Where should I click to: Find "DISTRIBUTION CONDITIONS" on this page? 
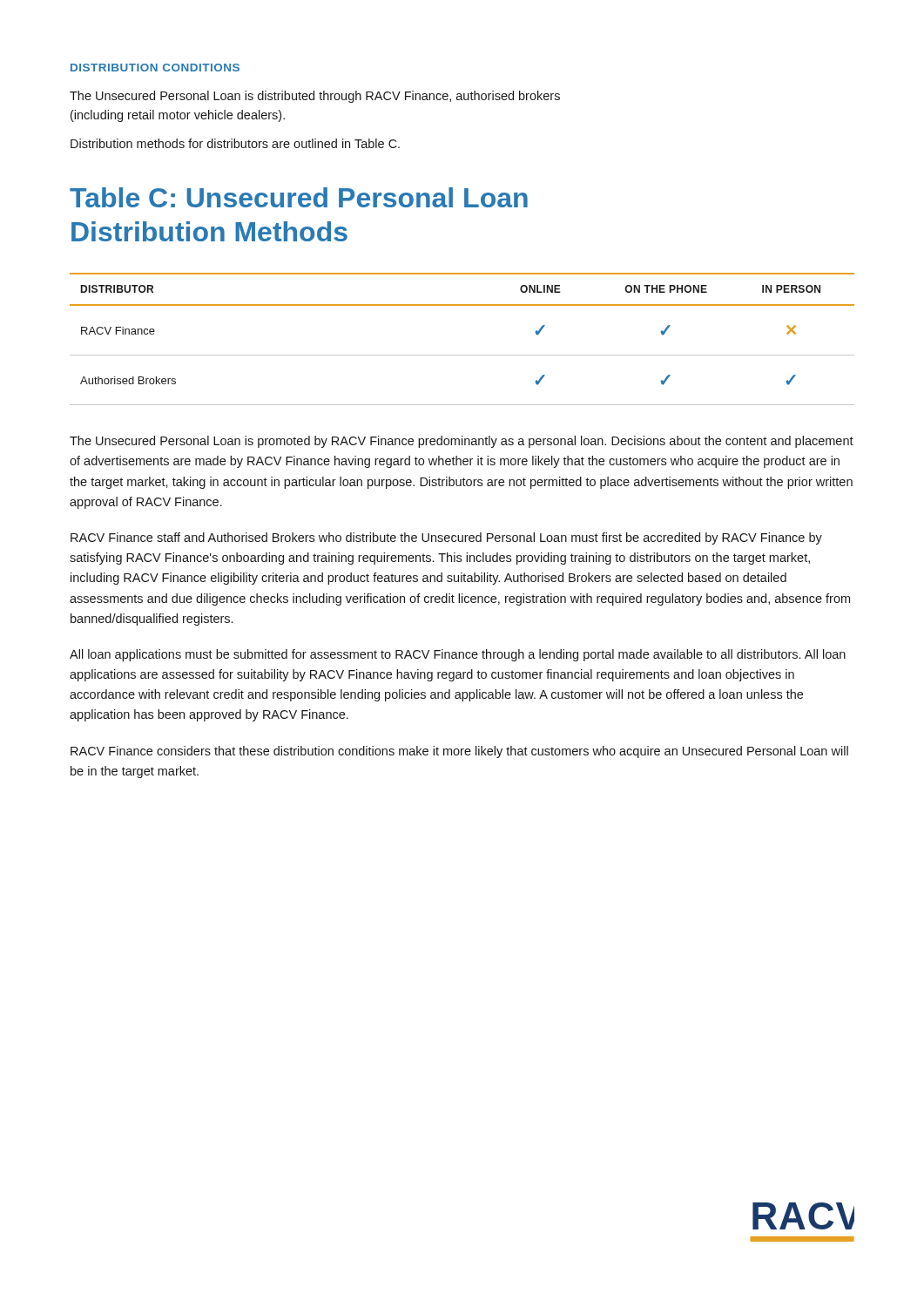tap(155, 68)
